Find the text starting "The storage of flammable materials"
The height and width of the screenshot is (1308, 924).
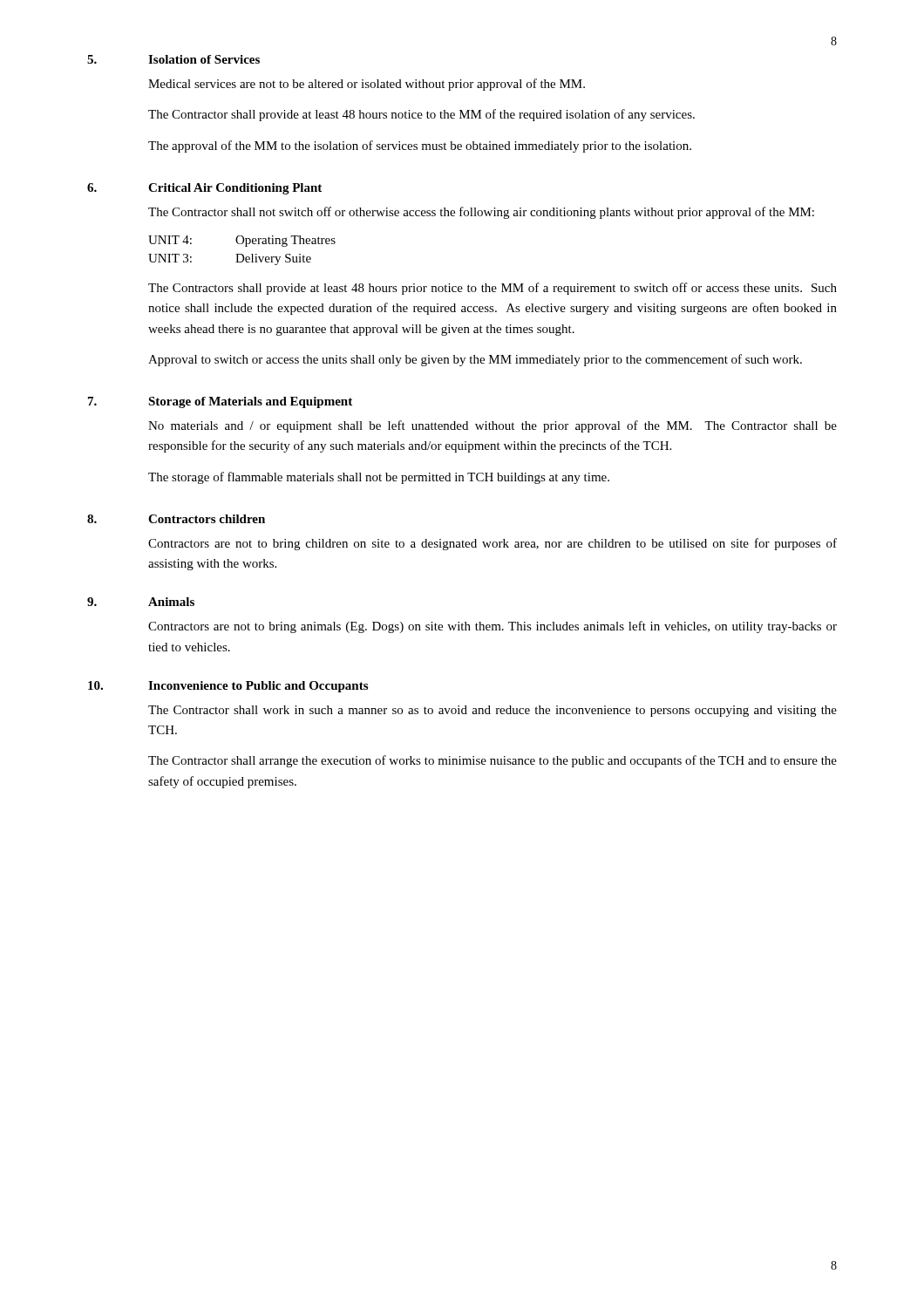click(x=379, y=477)
